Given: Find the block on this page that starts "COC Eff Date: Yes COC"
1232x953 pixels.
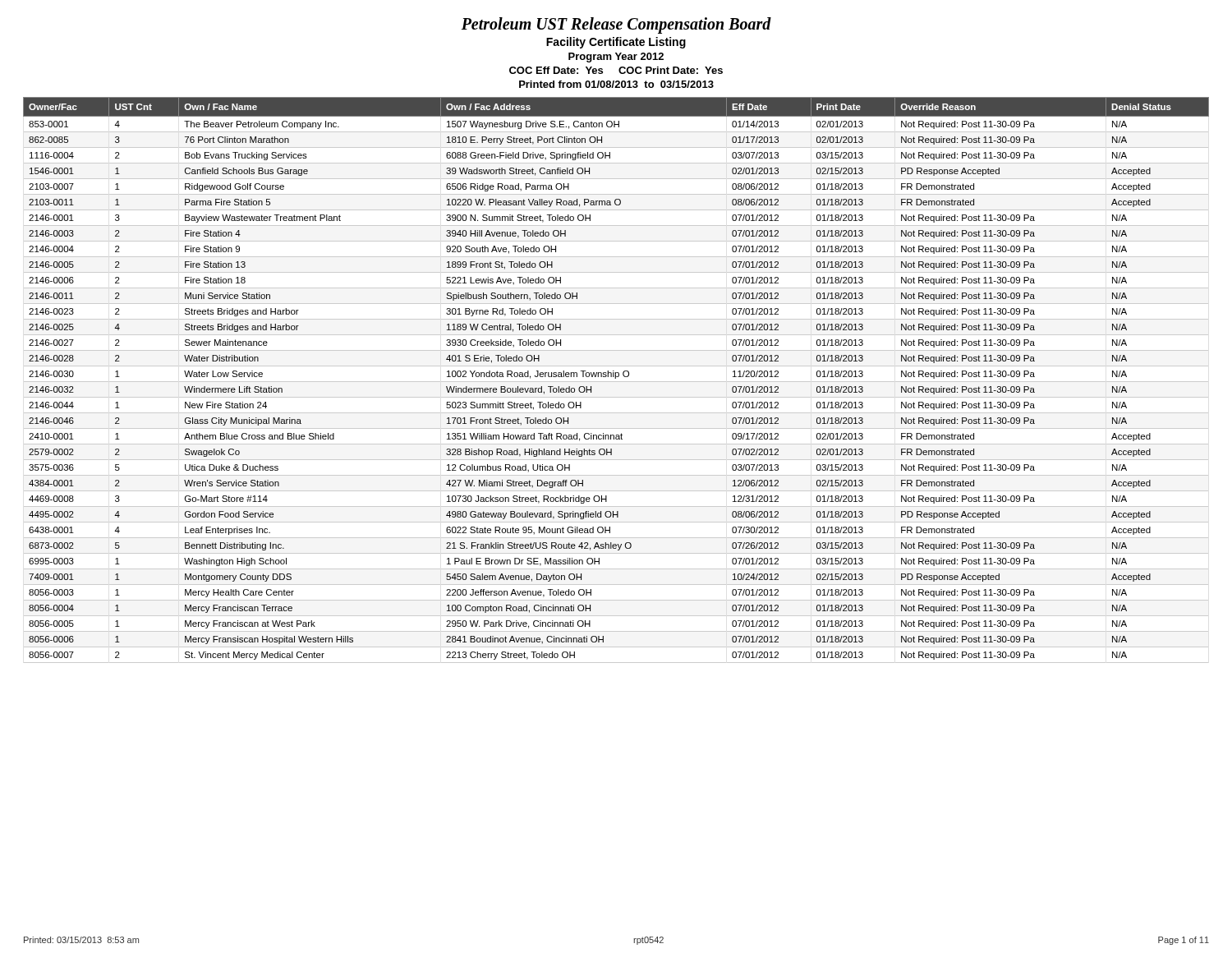Looking at the screenshot, I should 616,70.
